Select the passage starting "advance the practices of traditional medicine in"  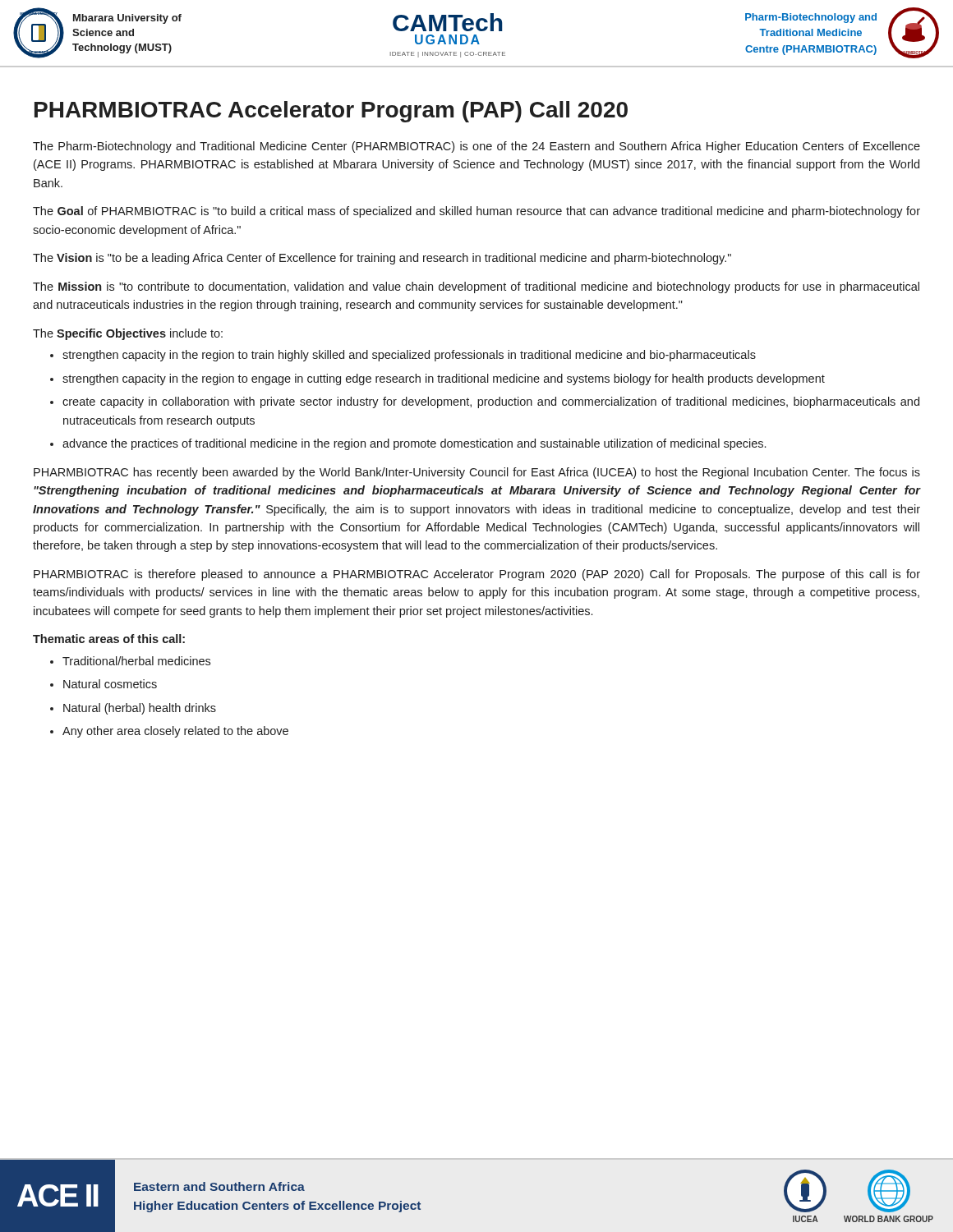click(x=415, y=444)
